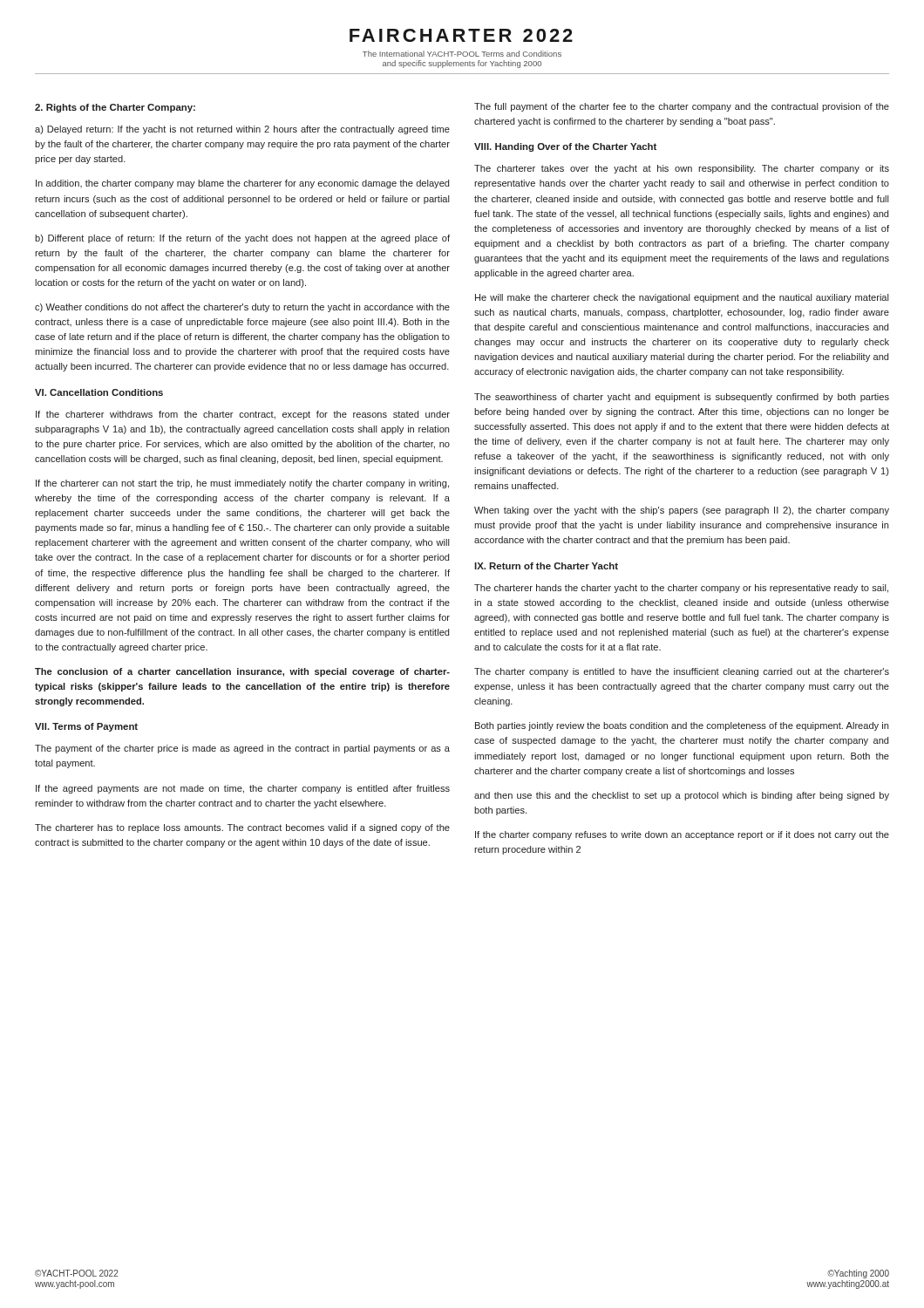Select the section header with the text "VIII. Handing Over of the Charter Yacht"
Viewport: 924px width, 1308px height.
(x=565, y=147)
